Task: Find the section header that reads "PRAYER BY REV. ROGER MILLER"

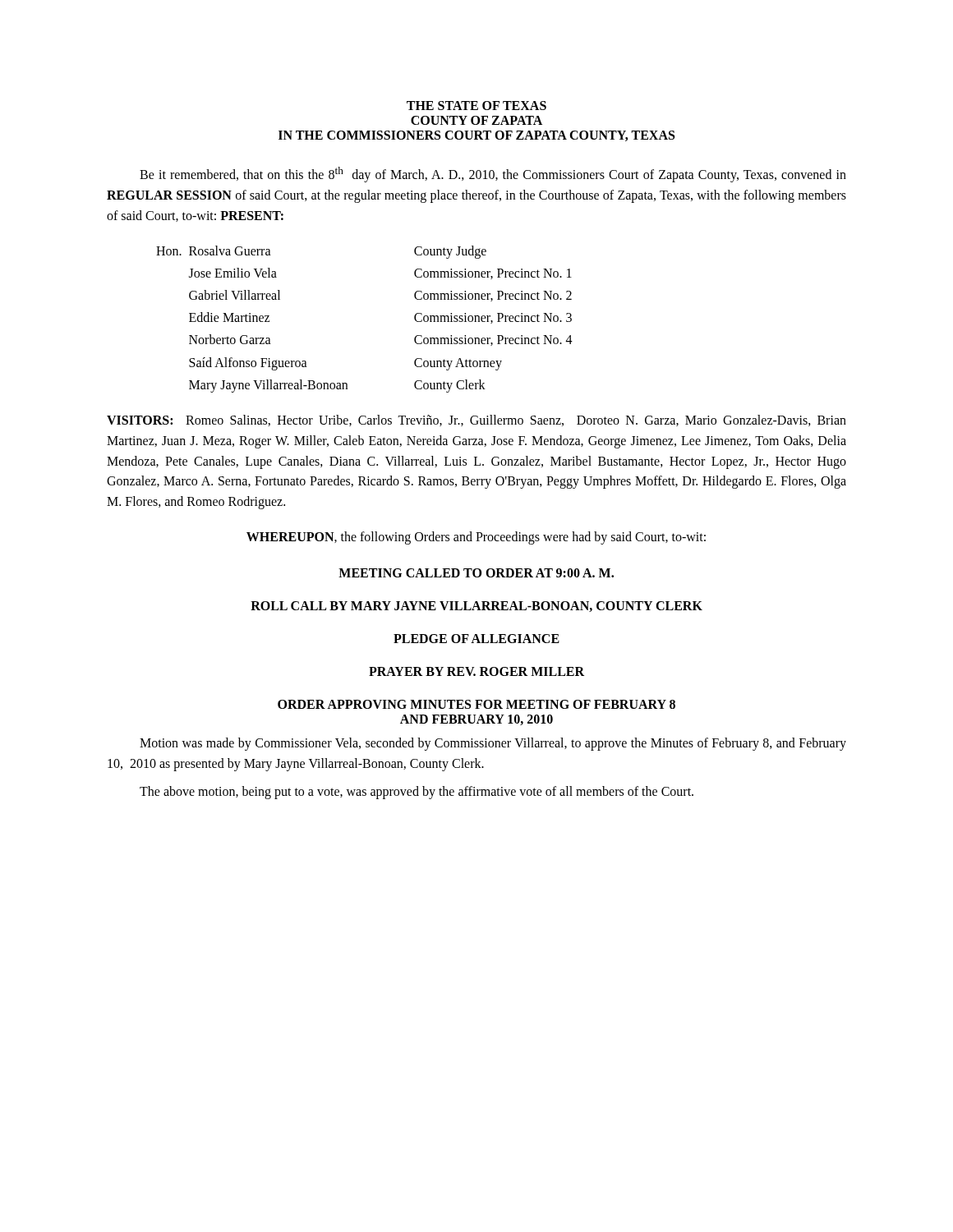Action: (476, 671)
